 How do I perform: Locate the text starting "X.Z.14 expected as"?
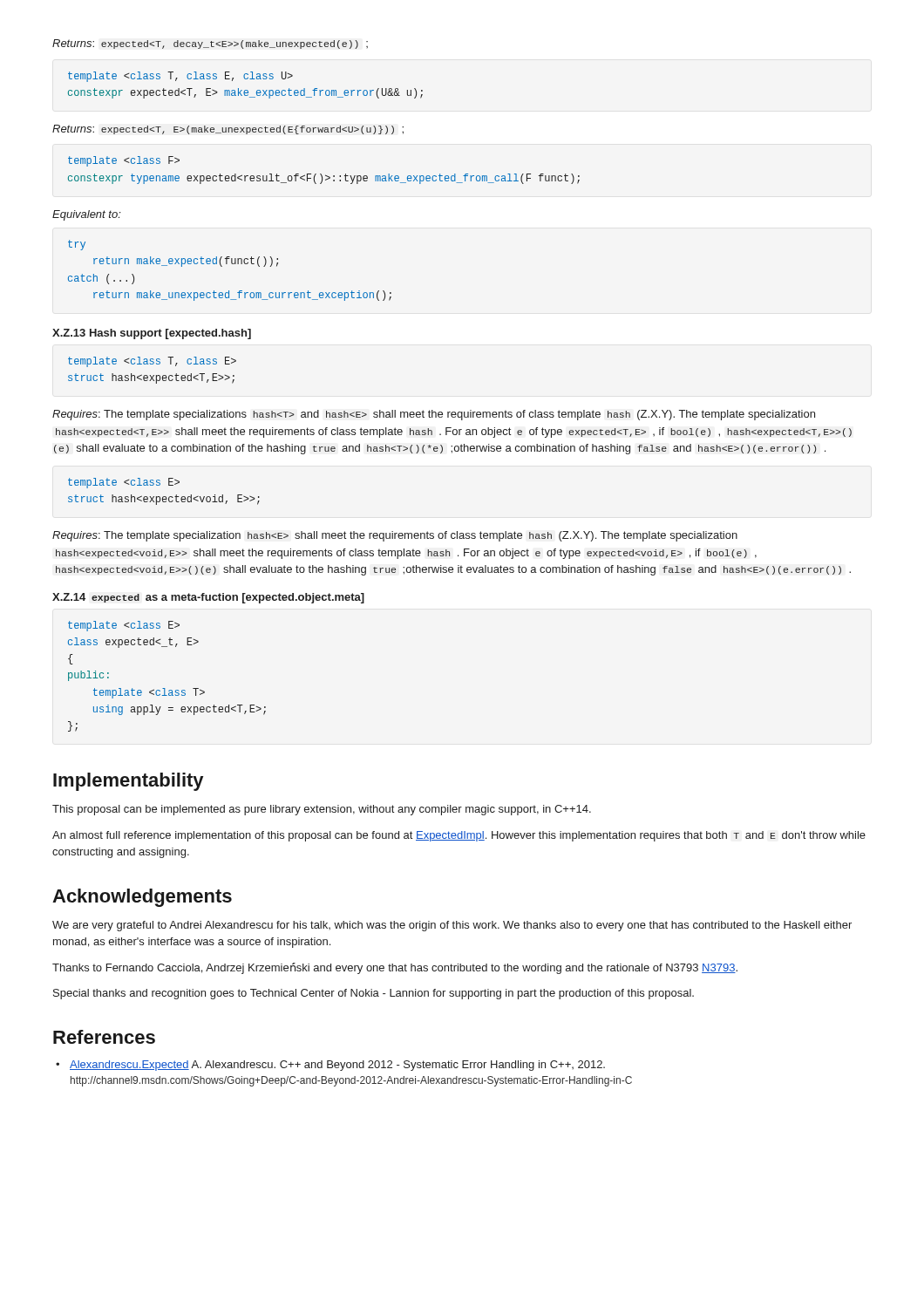pos(208,597)
